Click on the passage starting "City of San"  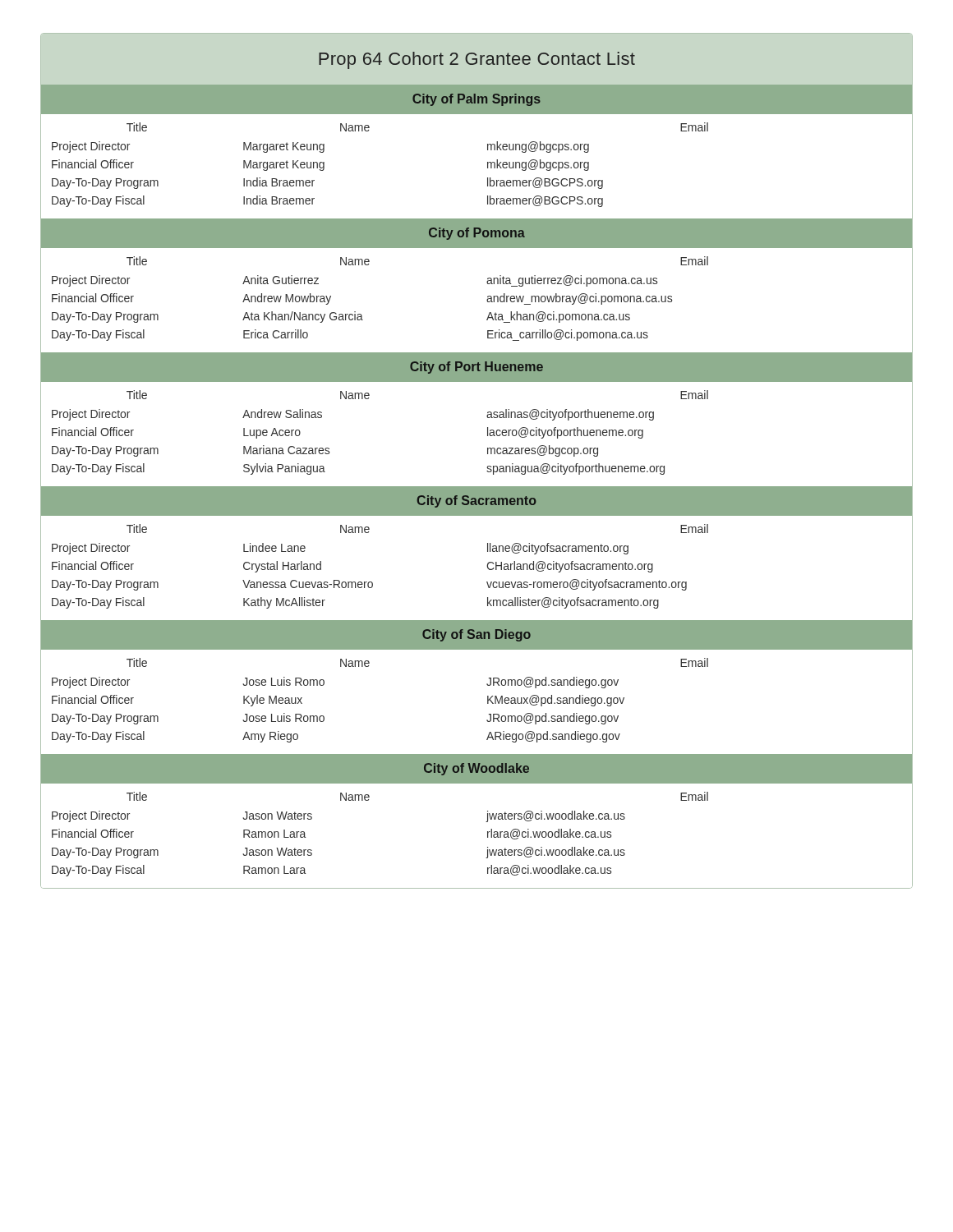click(476, 634)
